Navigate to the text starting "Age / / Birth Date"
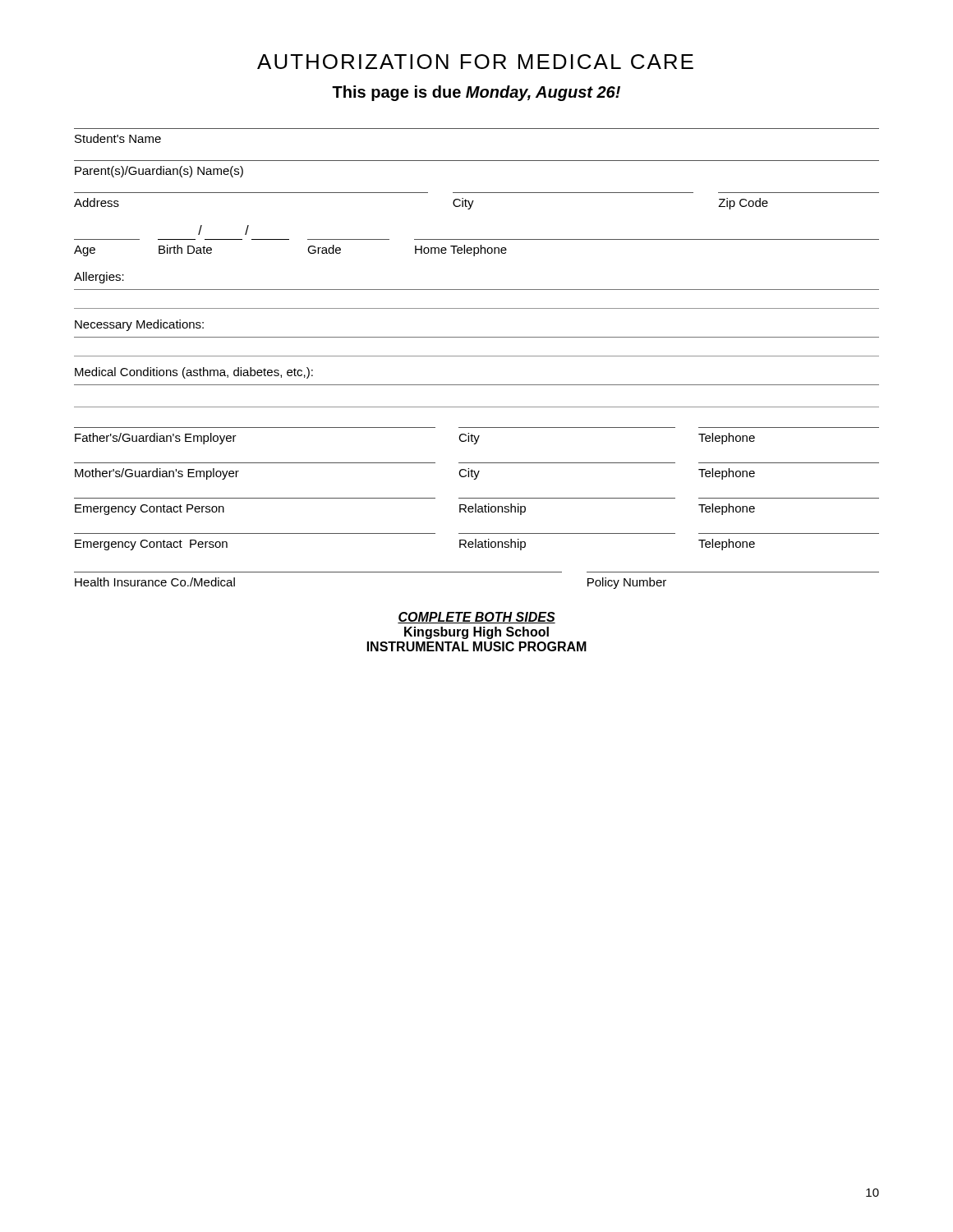Screen dimensions: 1232x953 coord(476,239)
